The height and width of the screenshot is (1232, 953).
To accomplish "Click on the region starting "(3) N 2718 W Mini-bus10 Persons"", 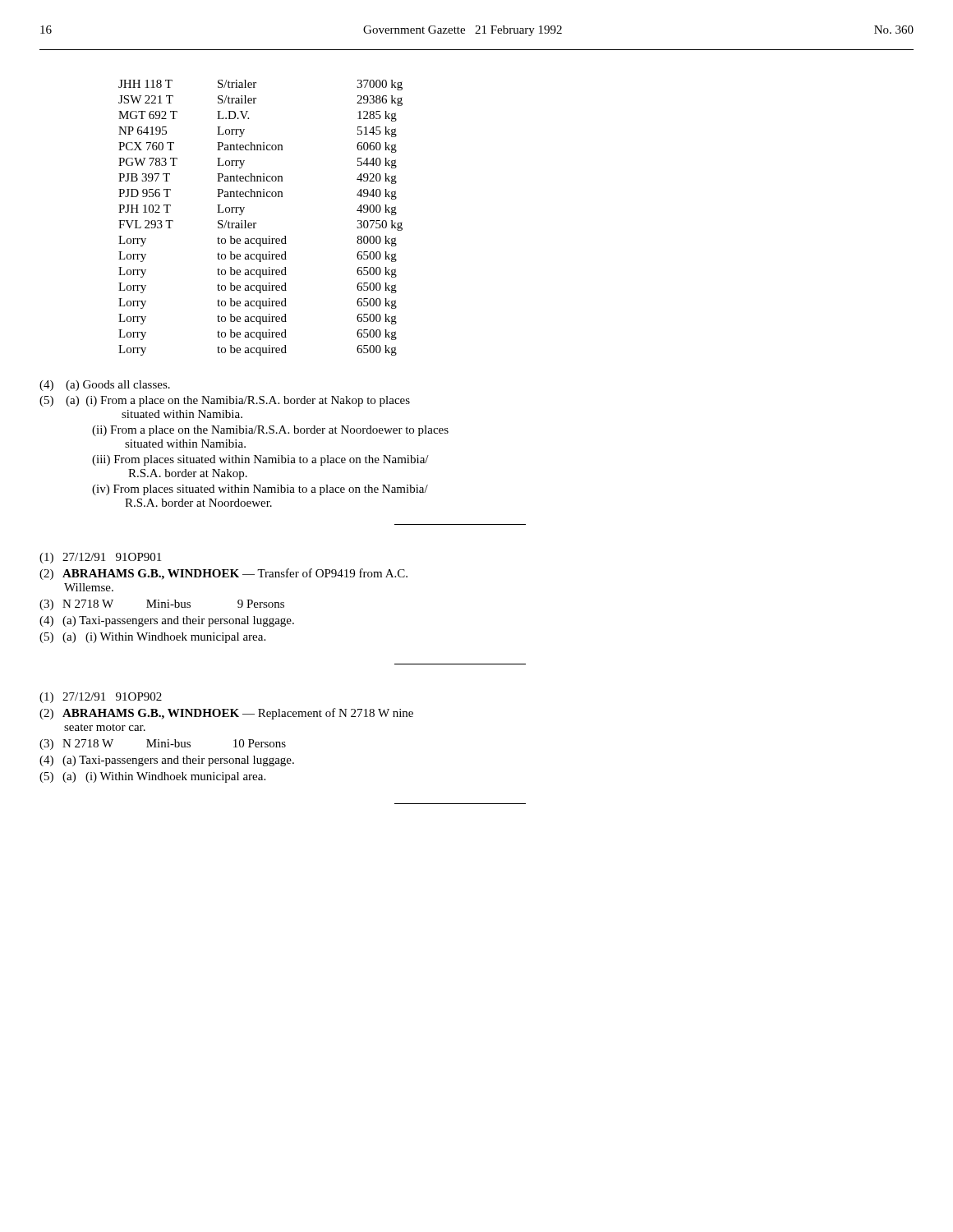I will pos(163,744).
